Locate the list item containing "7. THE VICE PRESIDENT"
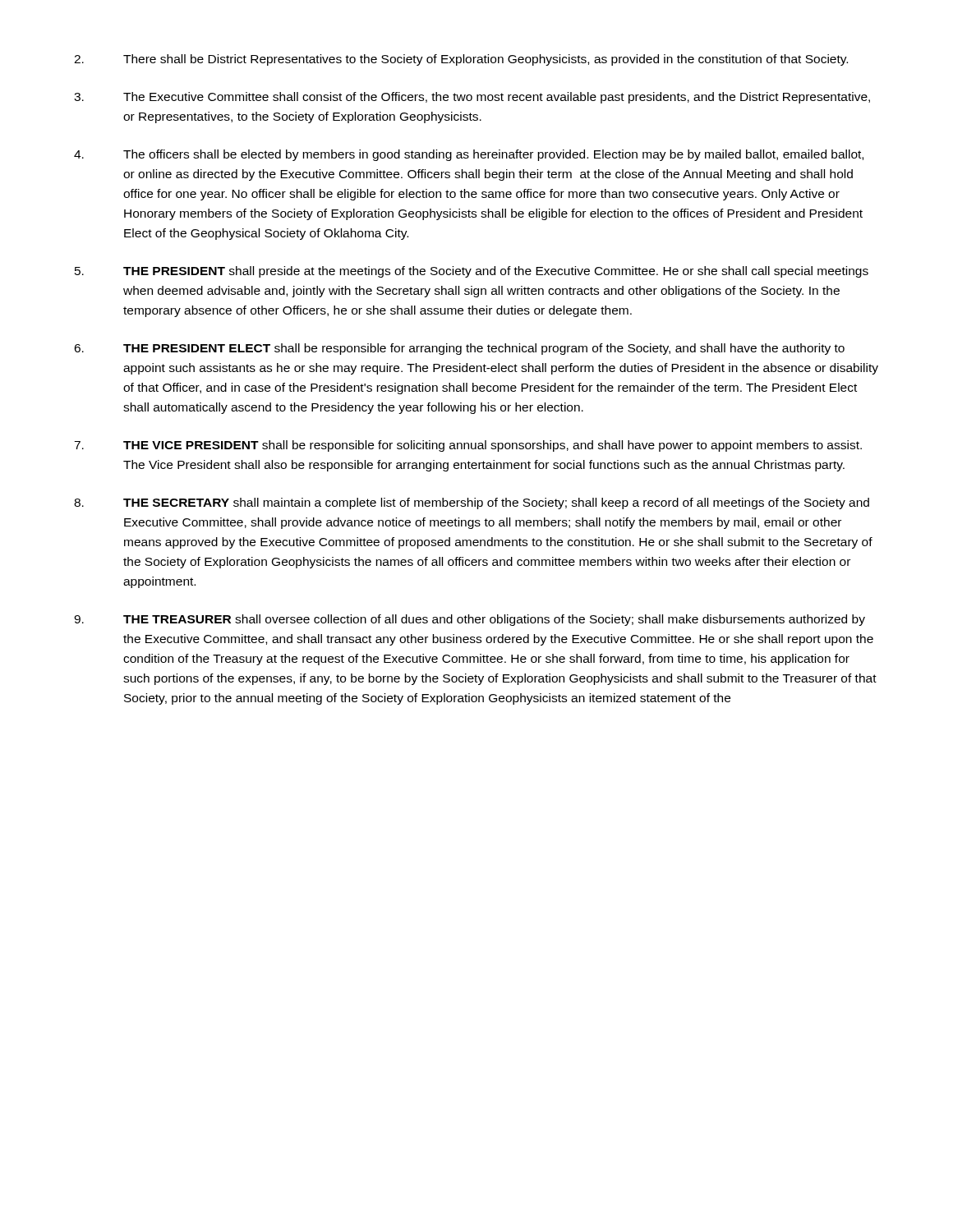The image size is (953, 1232). (x=476, y=455)
